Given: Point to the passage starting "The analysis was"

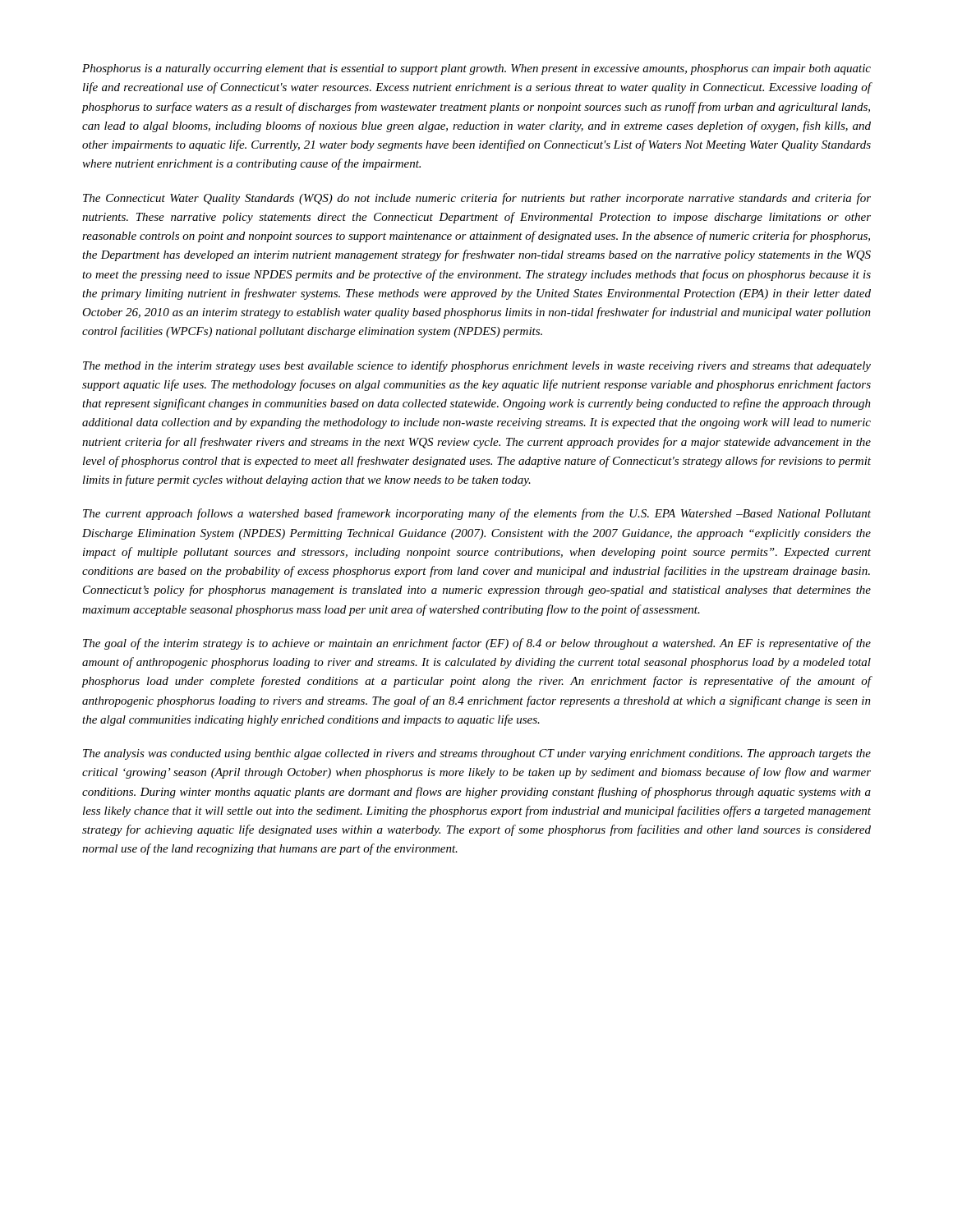Looking at the screenshot, I should coord(476,801).
